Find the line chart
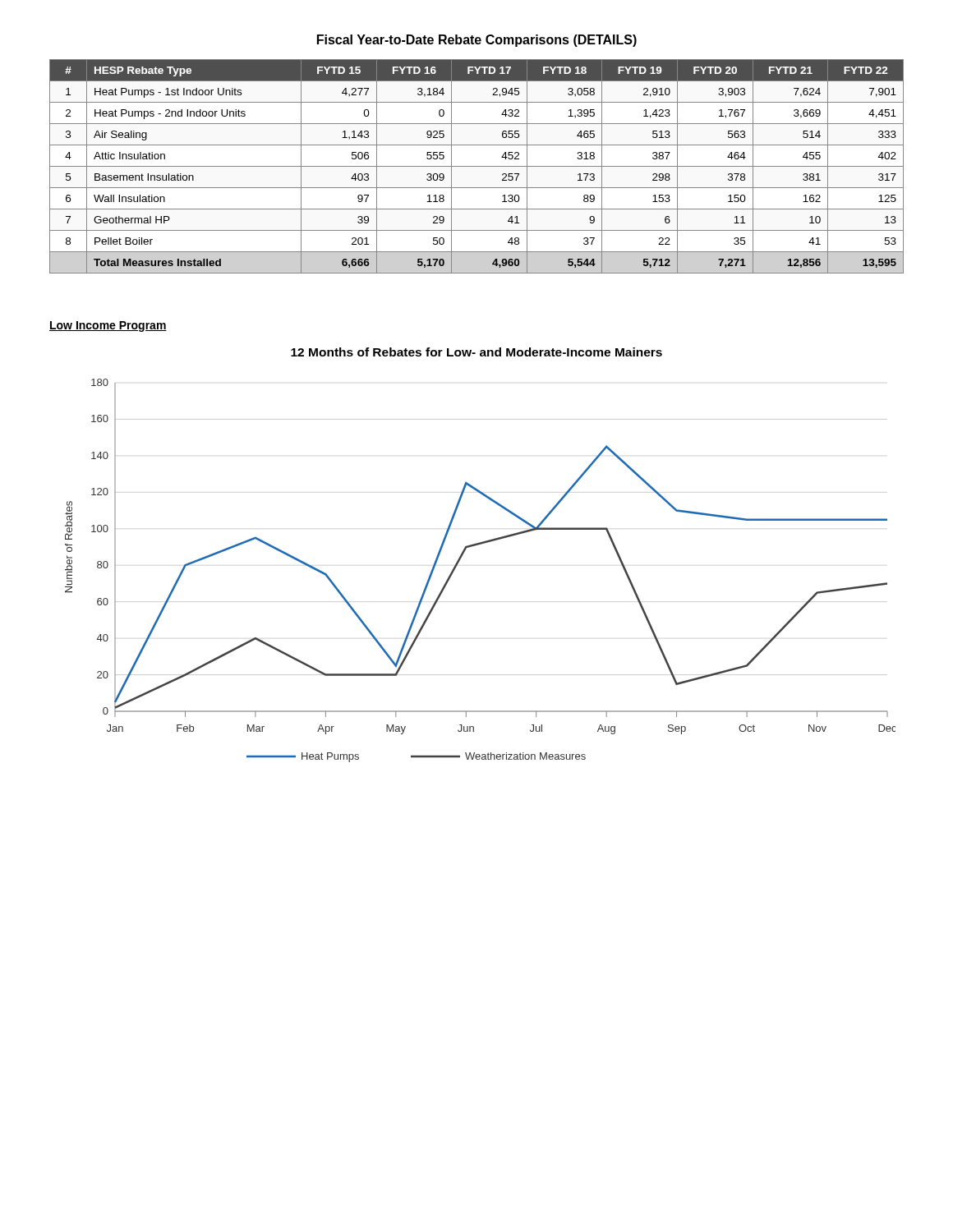 pos(476,559)
